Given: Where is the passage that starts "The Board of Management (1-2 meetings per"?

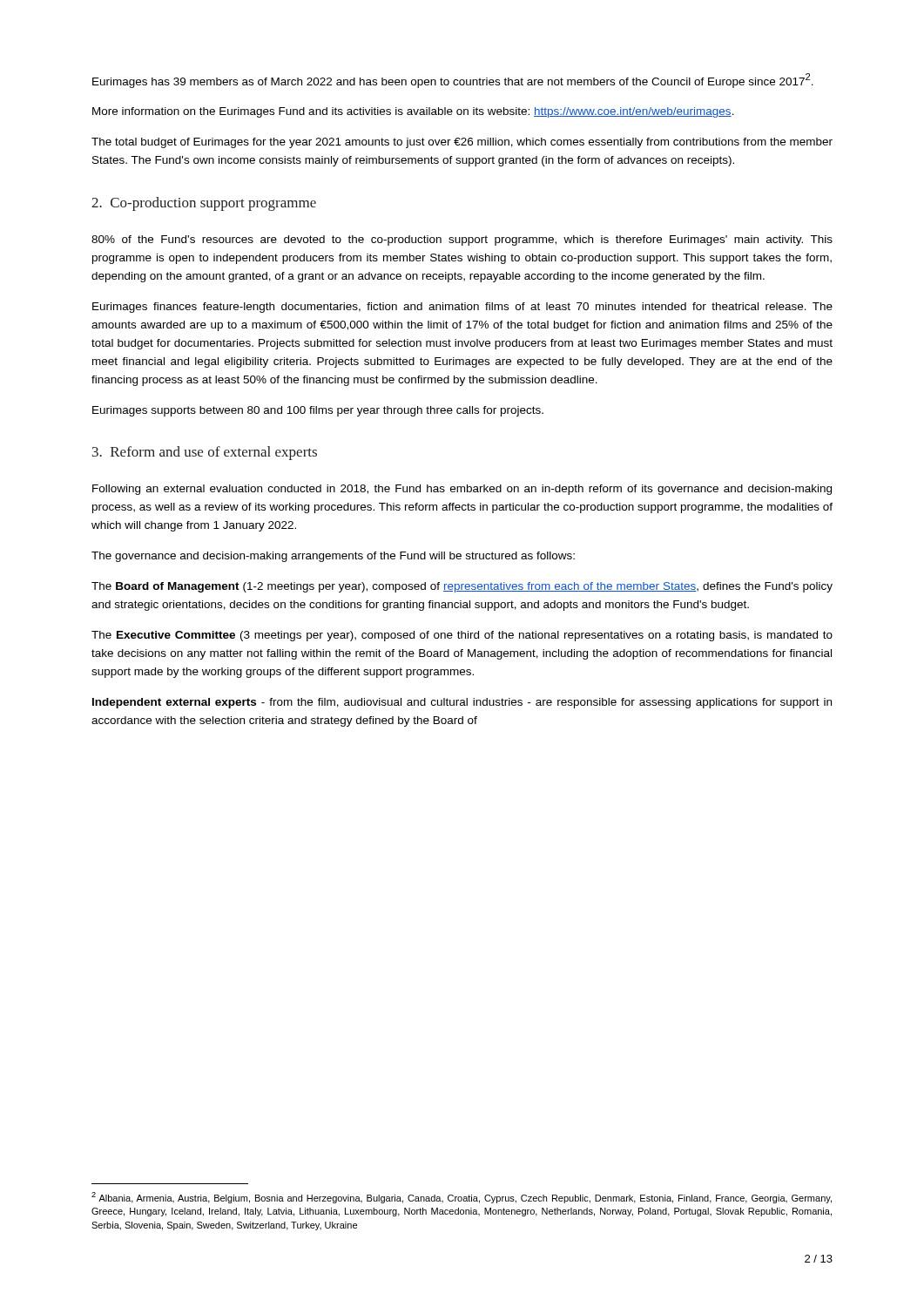Looking at the screenshot, I should coord(462,595).
